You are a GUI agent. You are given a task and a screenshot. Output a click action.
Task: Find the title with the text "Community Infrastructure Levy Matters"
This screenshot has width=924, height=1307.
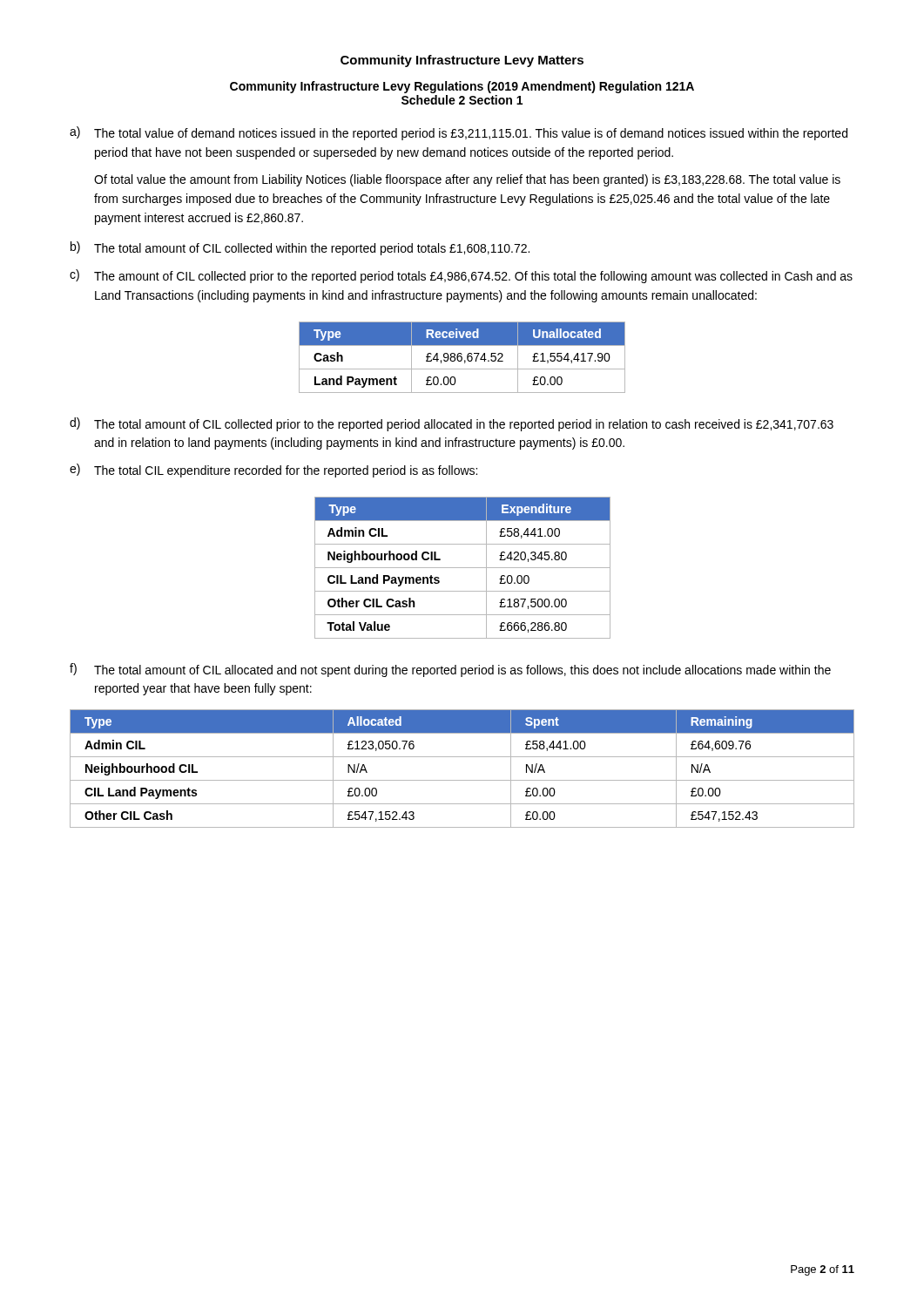pyautogui.click(x=462, y=60)
